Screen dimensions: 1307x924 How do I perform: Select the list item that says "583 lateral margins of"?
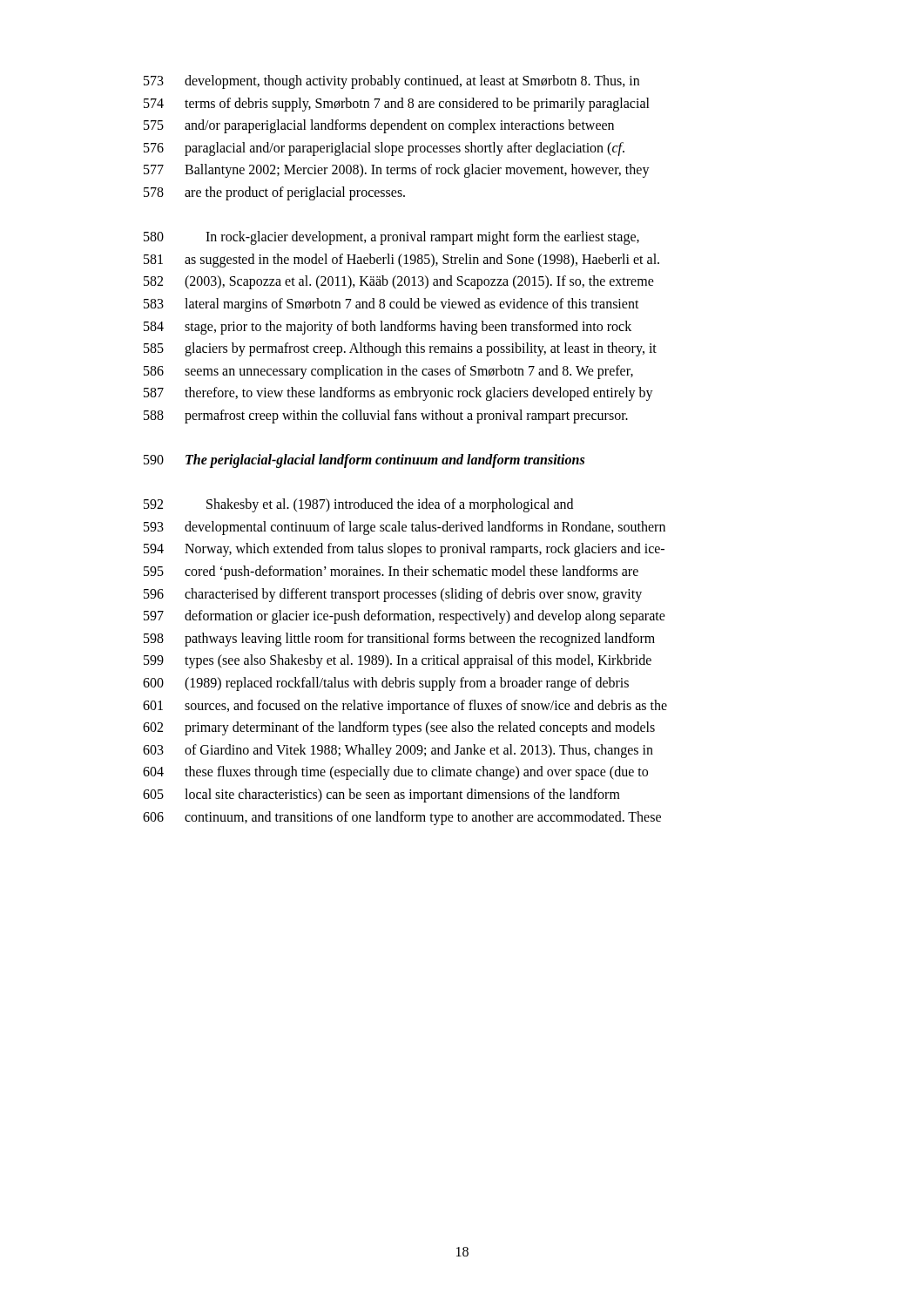pyautogui.click(x=462, y=304)
